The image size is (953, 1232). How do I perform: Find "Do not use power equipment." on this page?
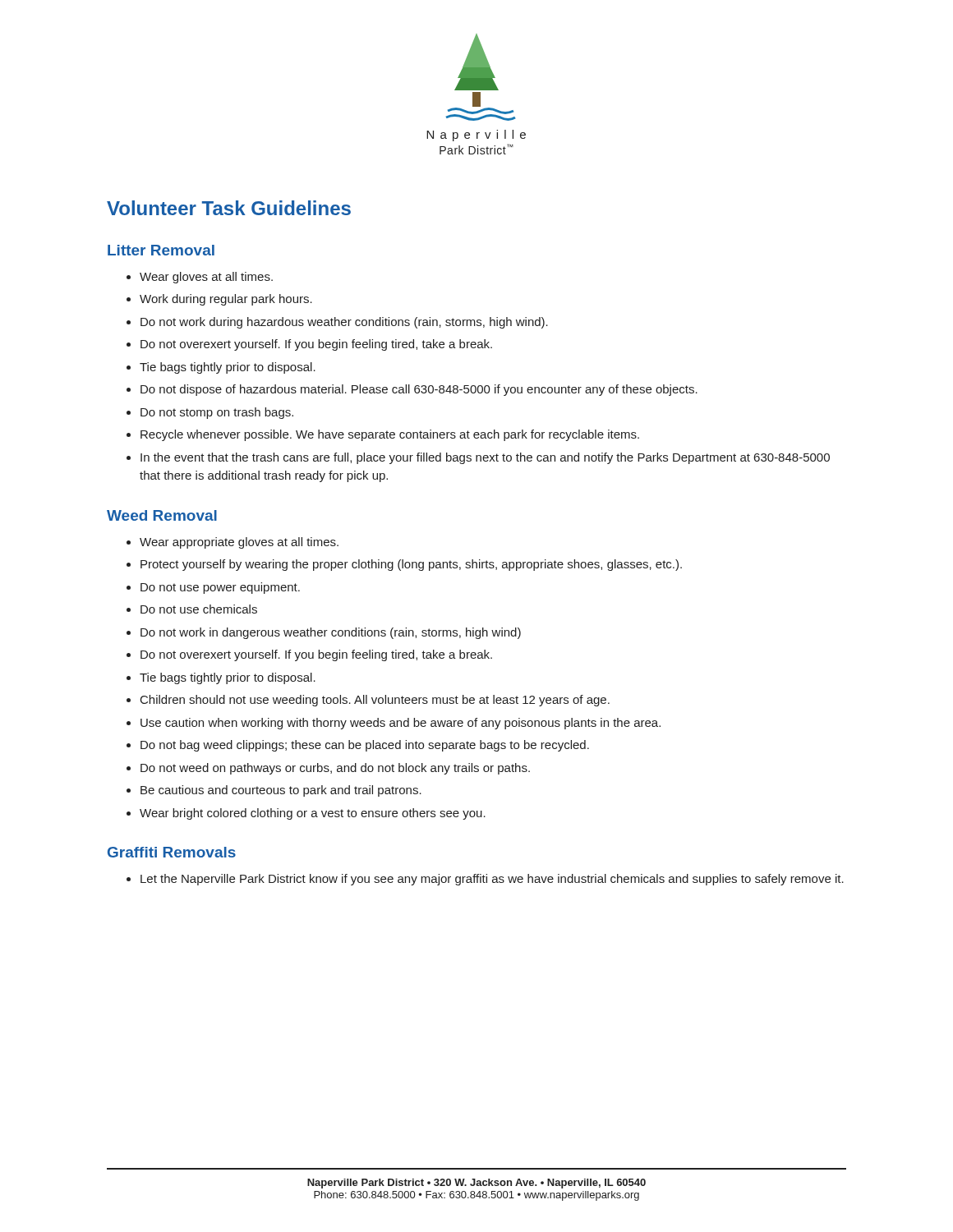click(x=213, y=588)
